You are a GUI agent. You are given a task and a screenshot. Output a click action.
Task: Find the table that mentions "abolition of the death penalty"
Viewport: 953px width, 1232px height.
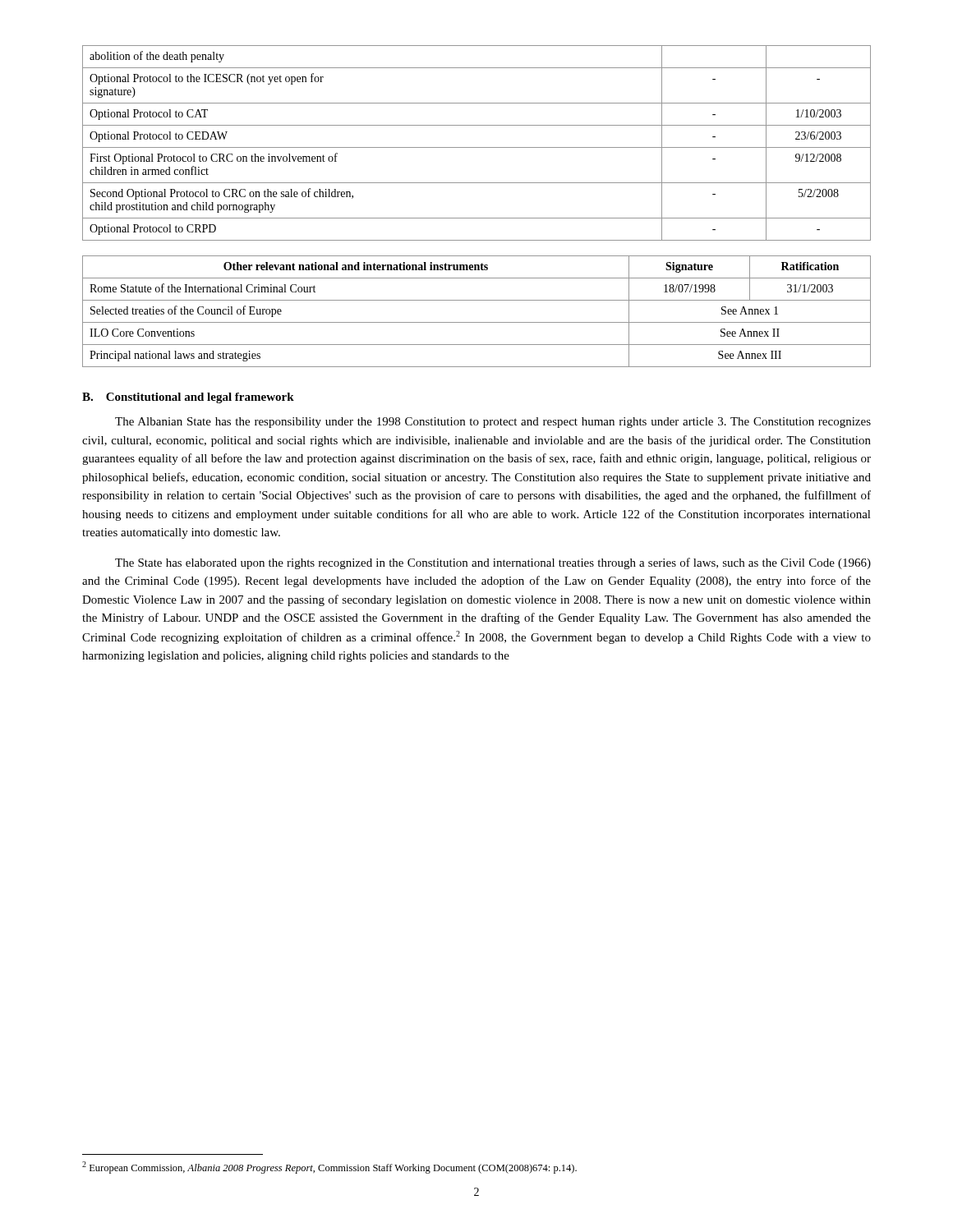coord(476,143)
